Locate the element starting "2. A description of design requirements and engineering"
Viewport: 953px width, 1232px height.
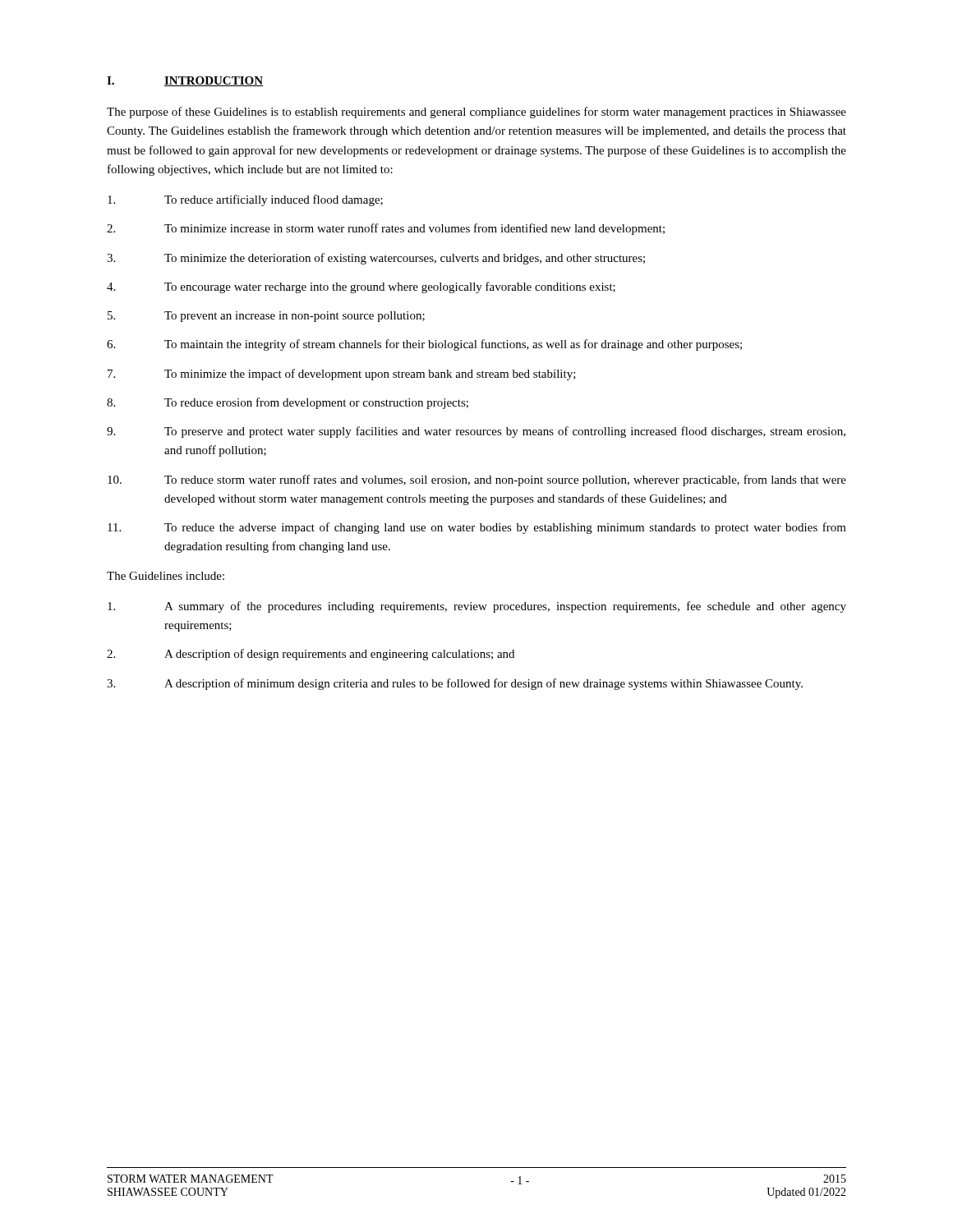click(x=476, y=654)
